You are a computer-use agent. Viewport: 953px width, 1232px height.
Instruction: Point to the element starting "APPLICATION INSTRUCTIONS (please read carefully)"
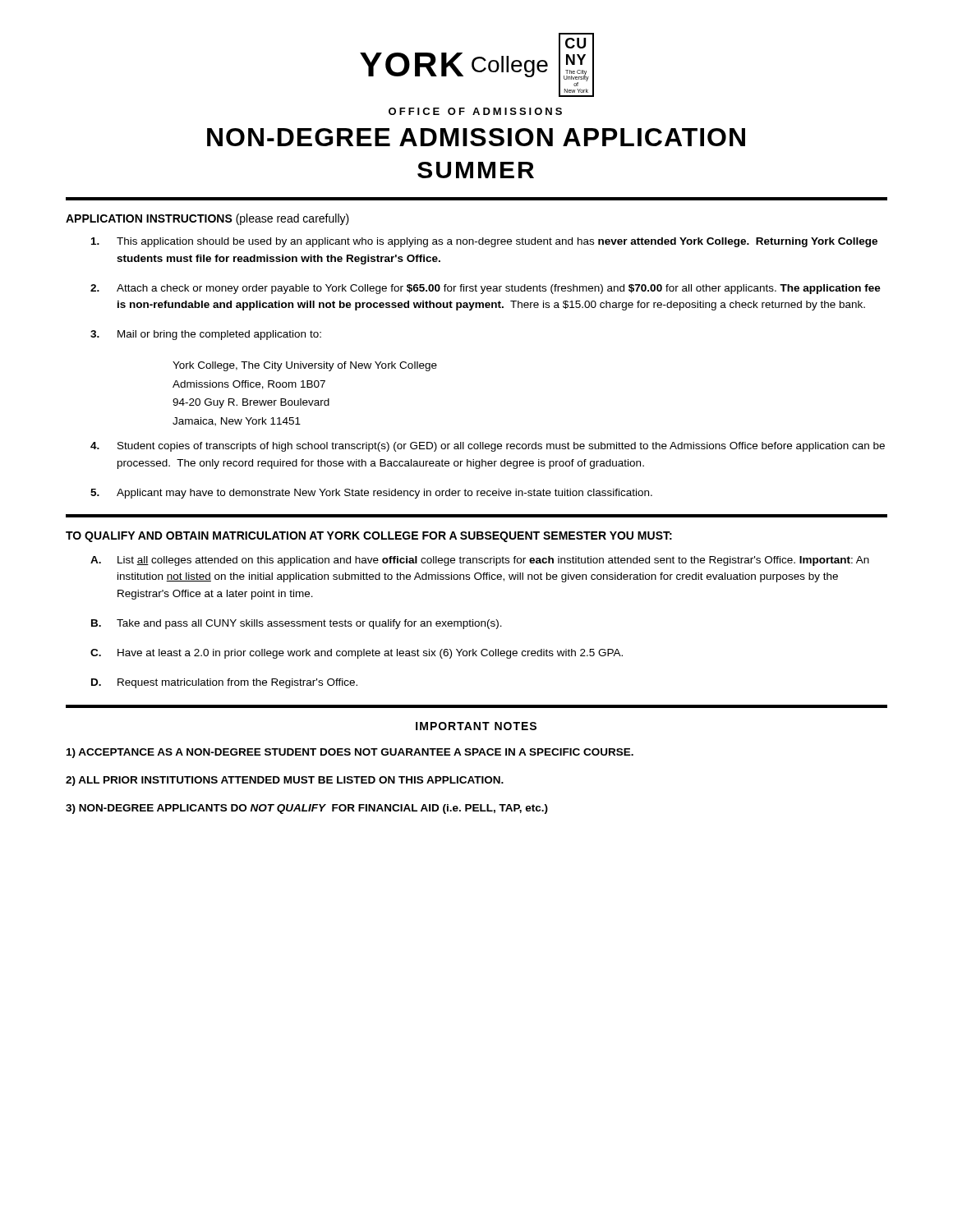(x=208, y=219)
